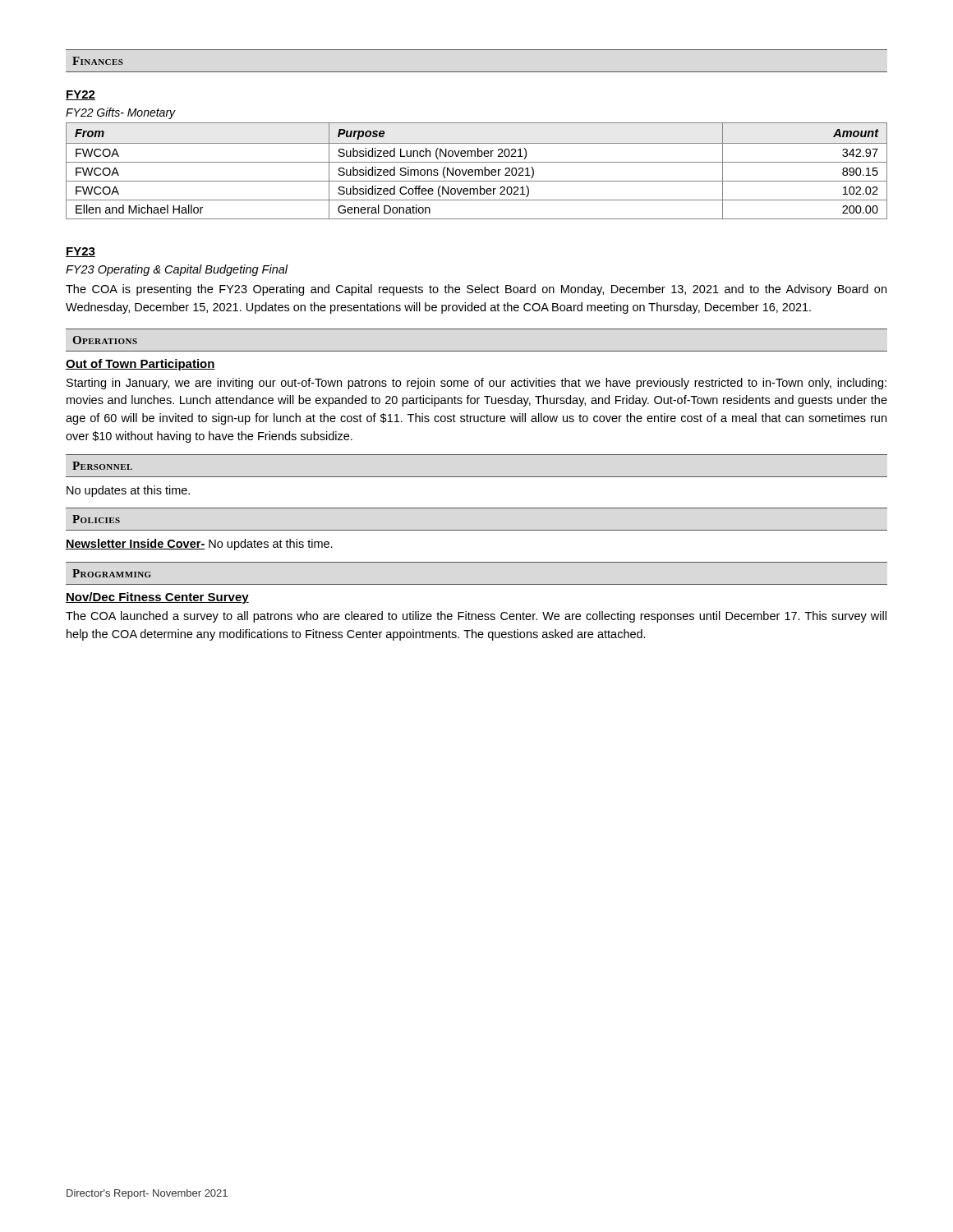Locate the text "FY22 Gifts- Monetary"
The height and width of the screenshot is (1232, 953).
click(120, 113)
